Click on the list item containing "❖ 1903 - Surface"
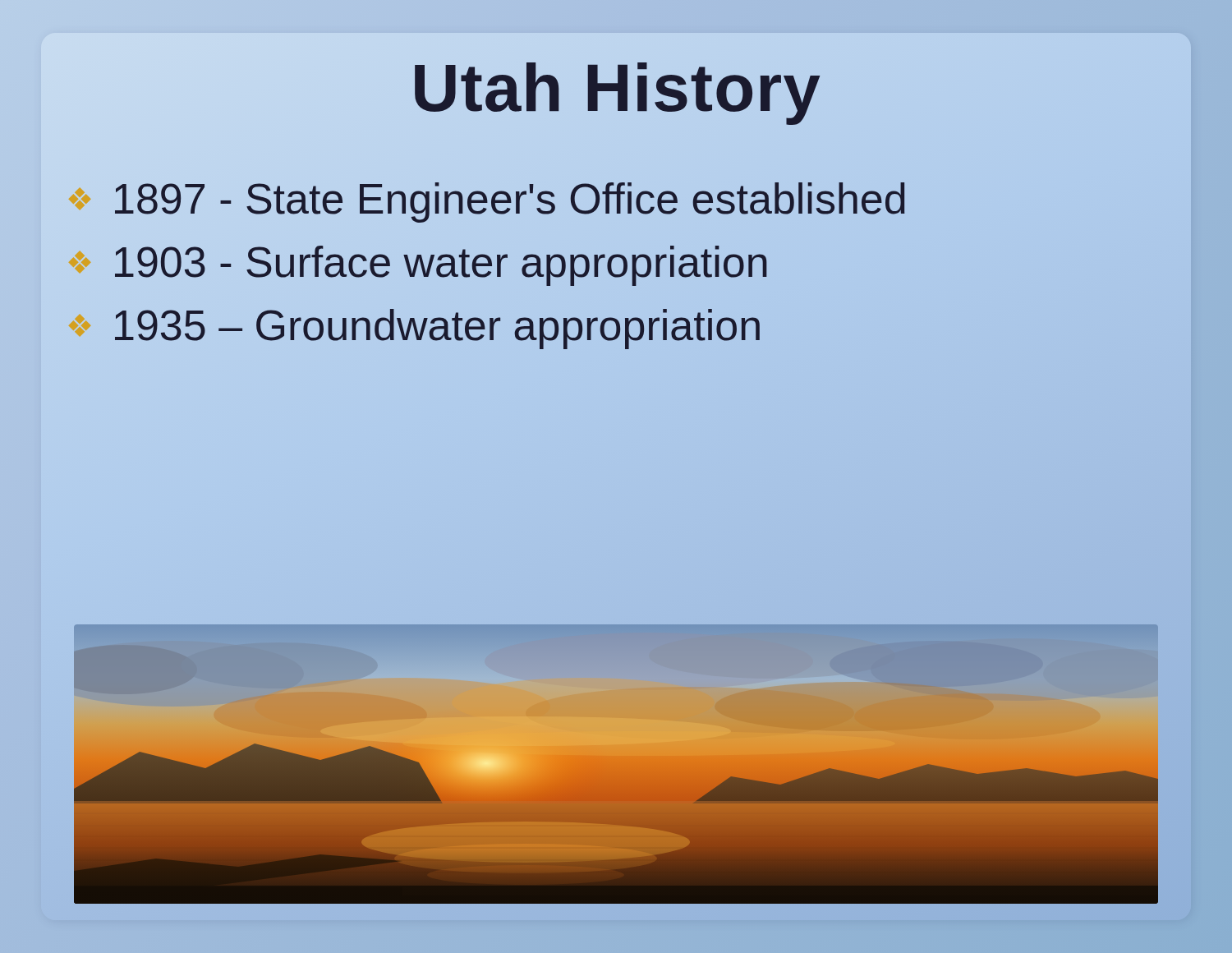 pos(418,262)
